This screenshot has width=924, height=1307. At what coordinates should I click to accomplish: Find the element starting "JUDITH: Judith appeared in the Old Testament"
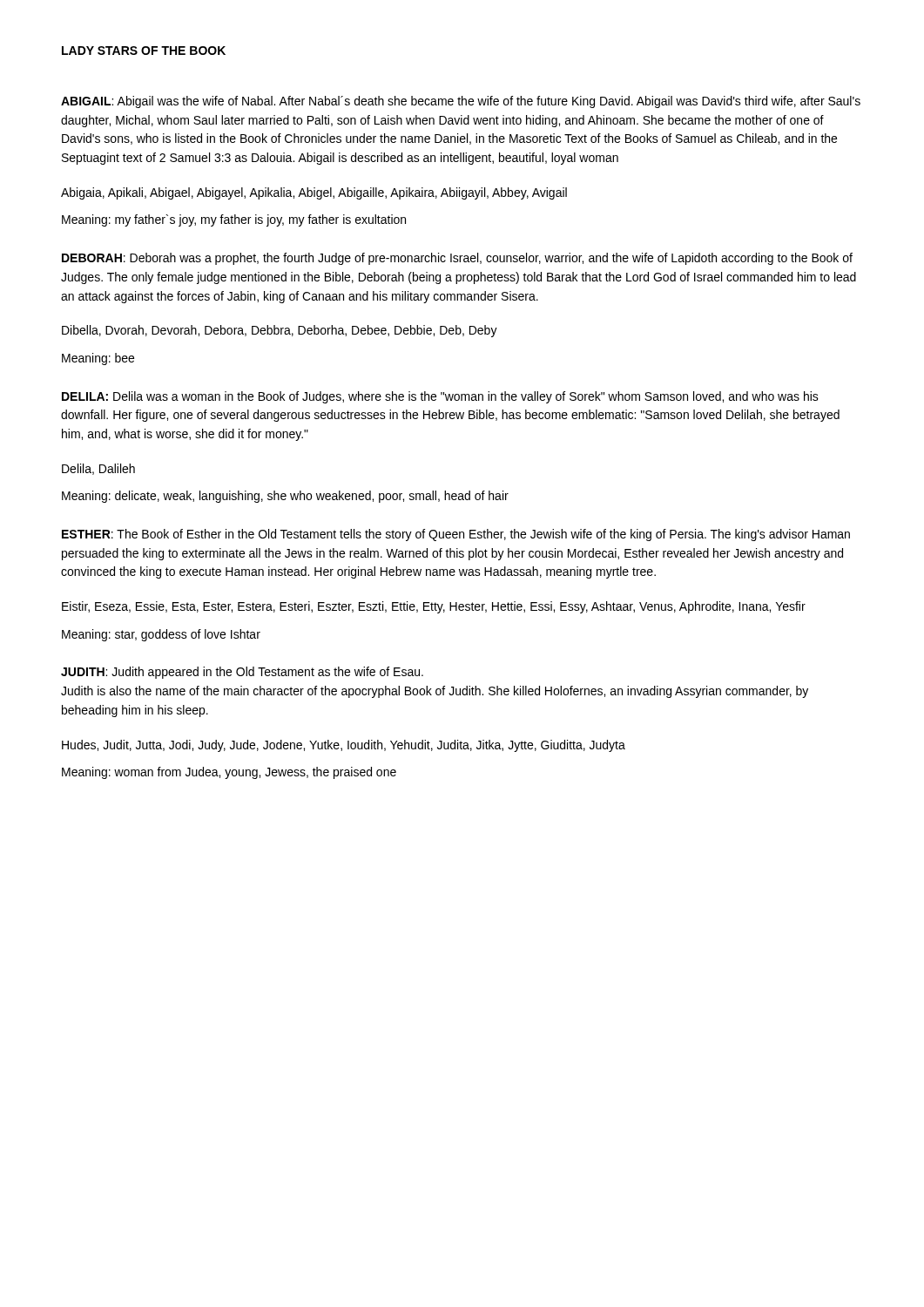435,691
